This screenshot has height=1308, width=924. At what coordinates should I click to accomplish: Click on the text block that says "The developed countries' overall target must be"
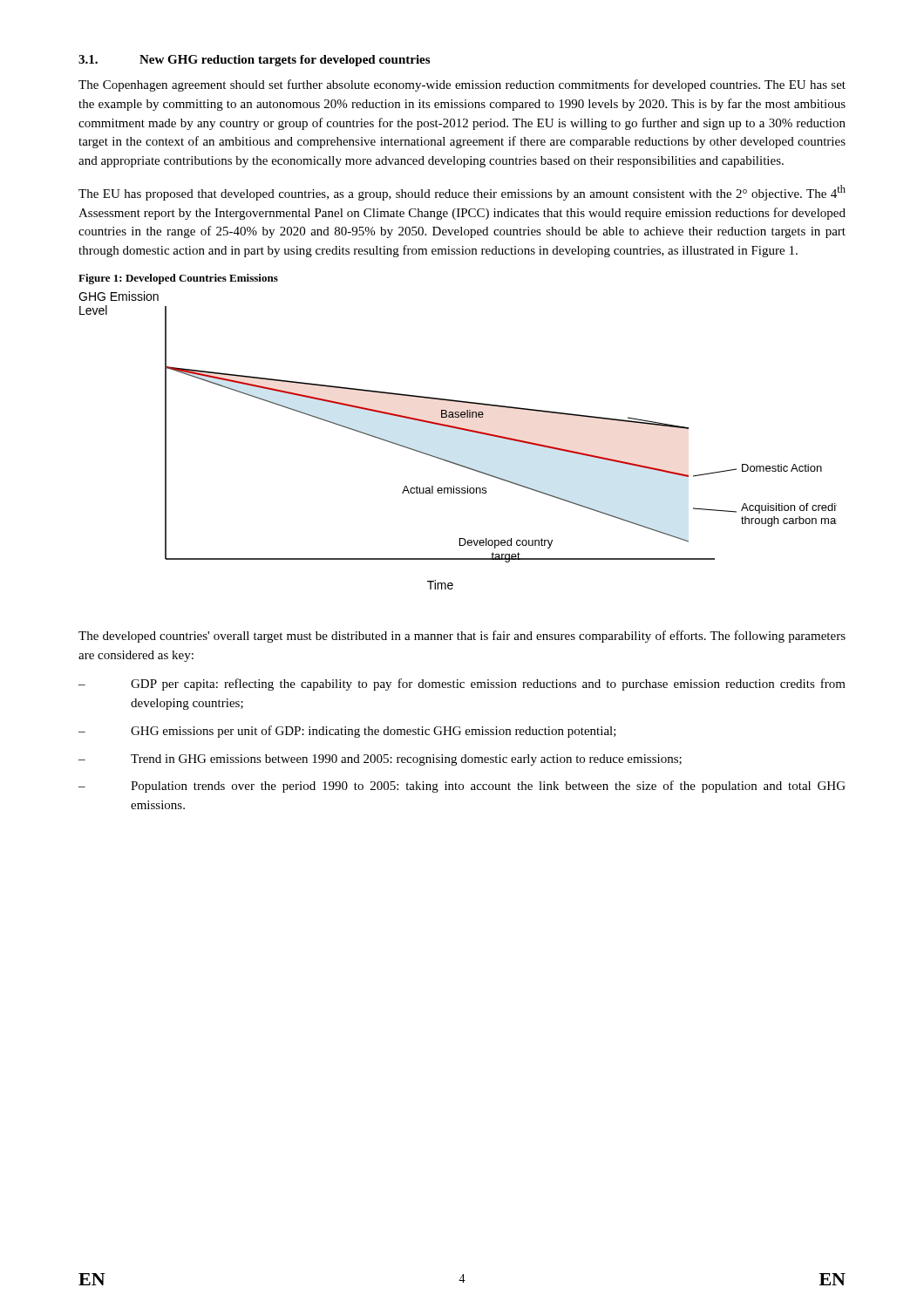coord(462,646)
